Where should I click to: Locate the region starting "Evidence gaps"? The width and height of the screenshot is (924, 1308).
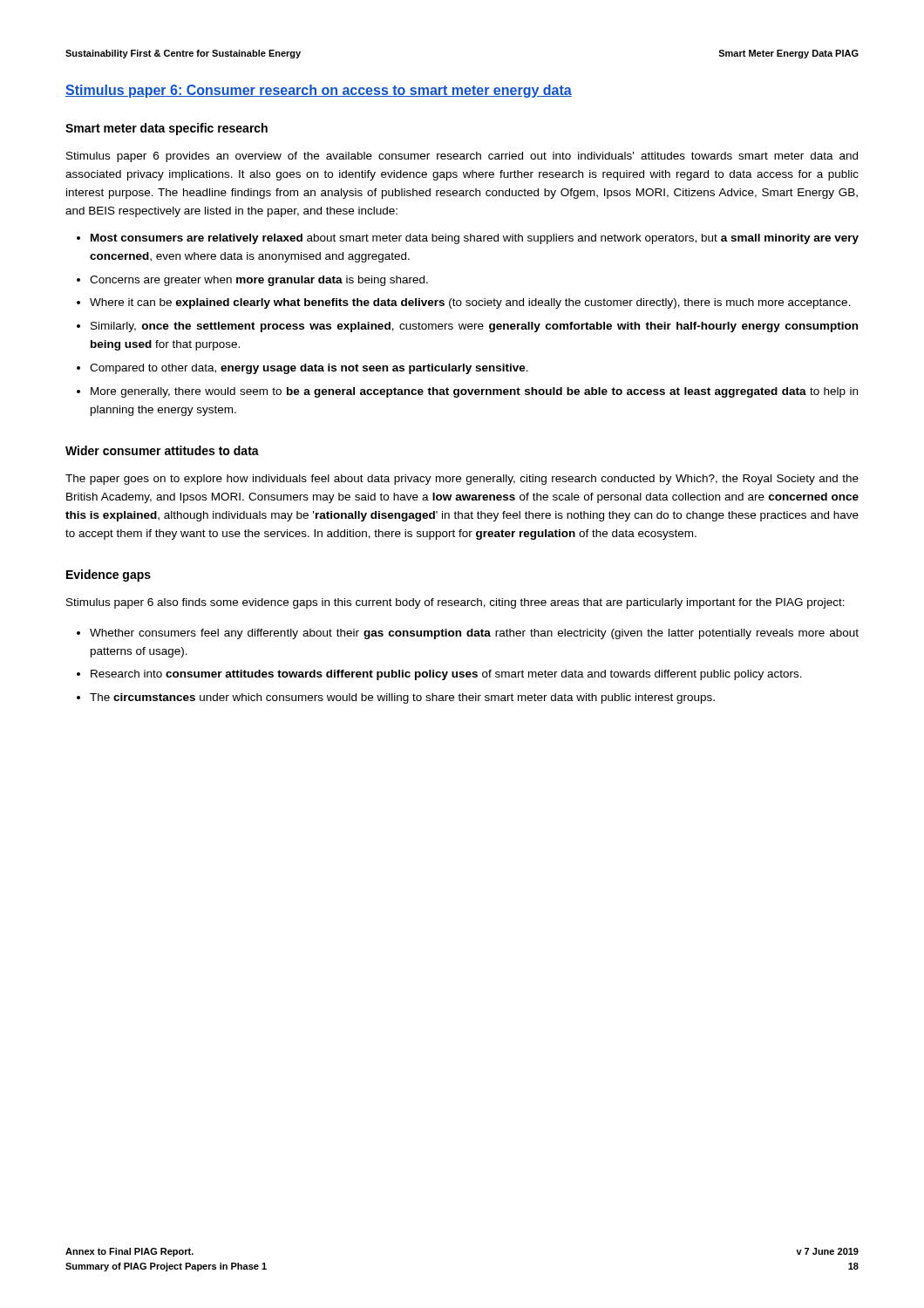pyautogui.click(x=108, y=574)
